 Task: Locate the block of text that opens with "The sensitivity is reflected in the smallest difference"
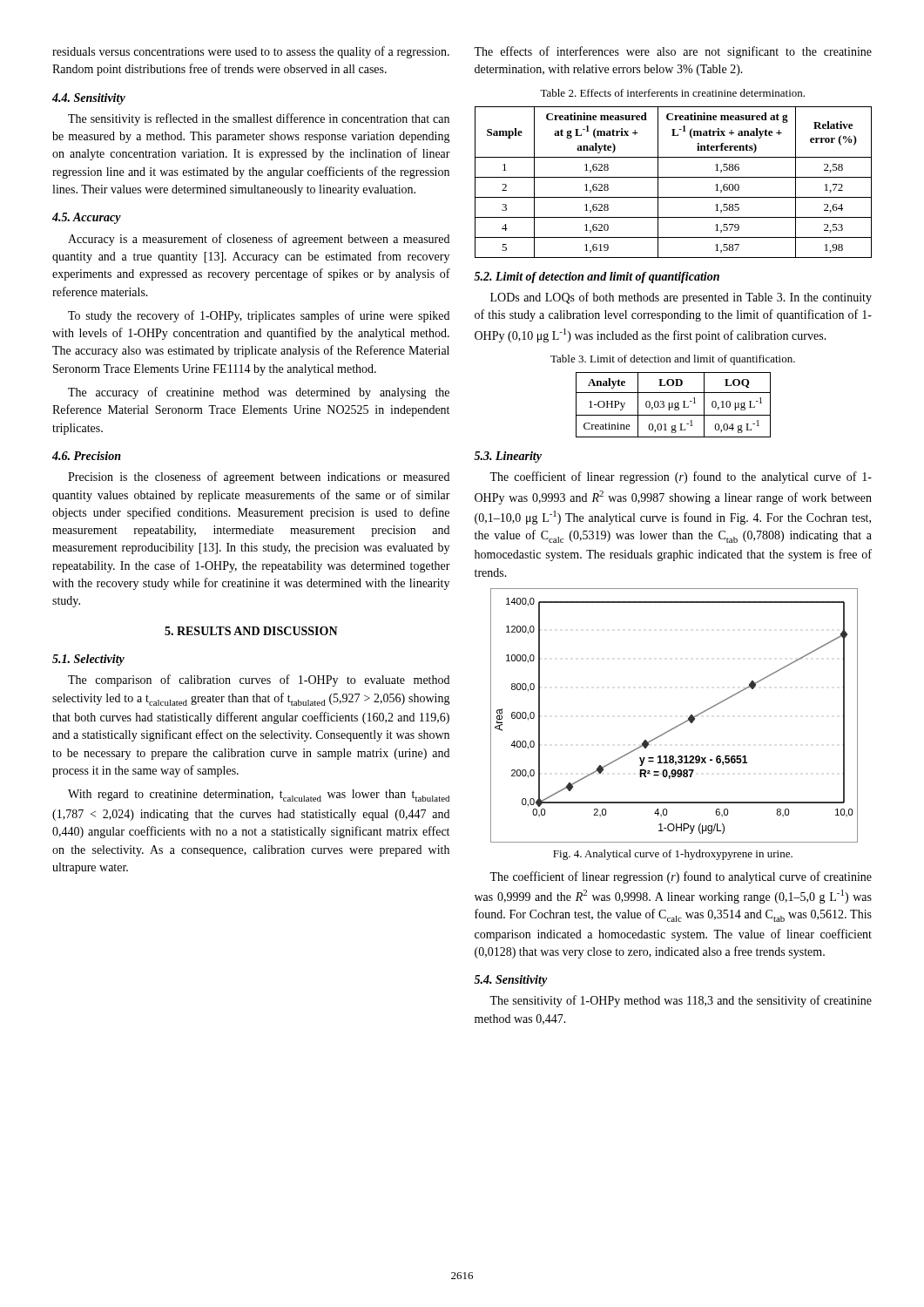(251, 155)
